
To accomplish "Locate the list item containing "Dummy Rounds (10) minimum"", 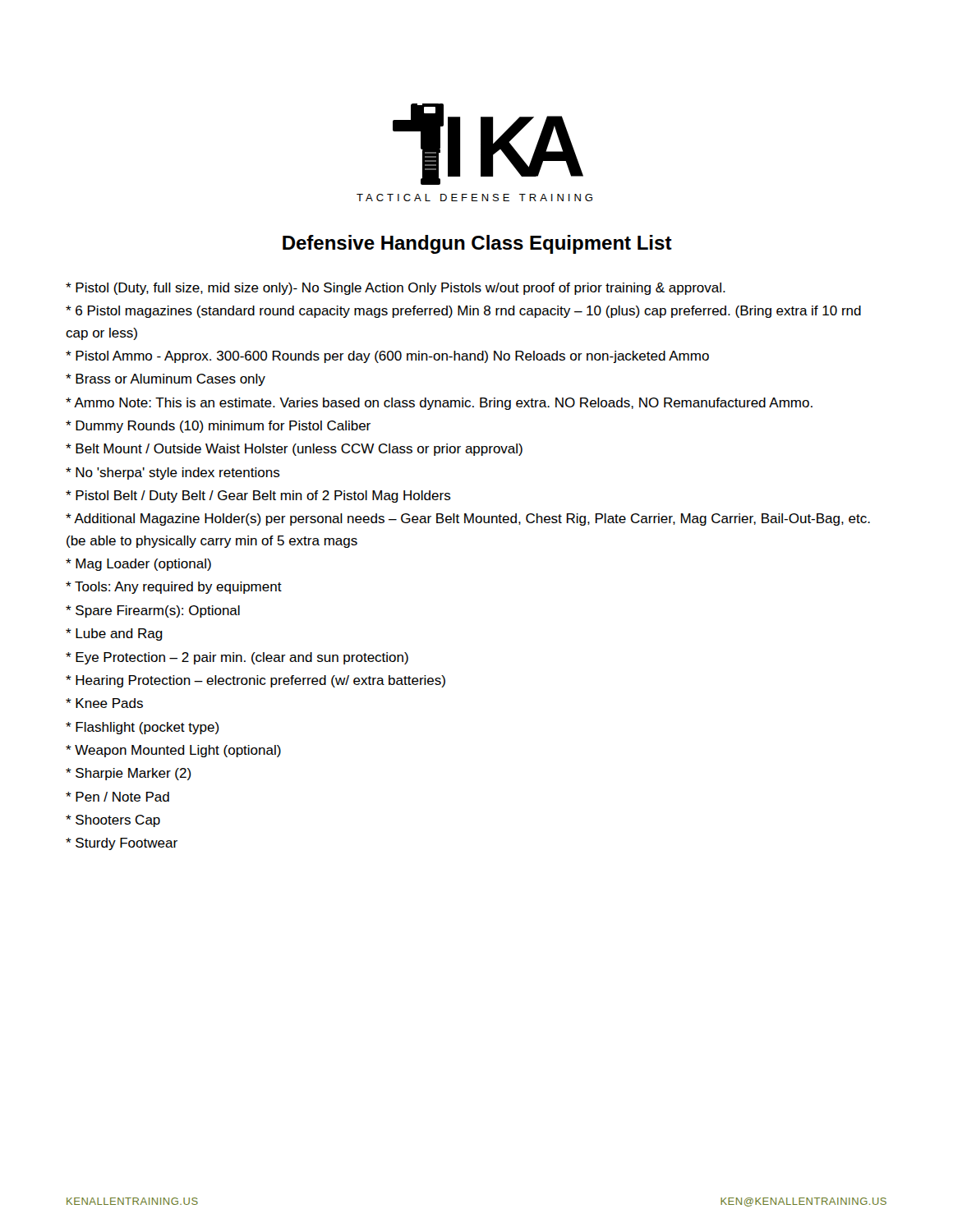I will 218,426.
